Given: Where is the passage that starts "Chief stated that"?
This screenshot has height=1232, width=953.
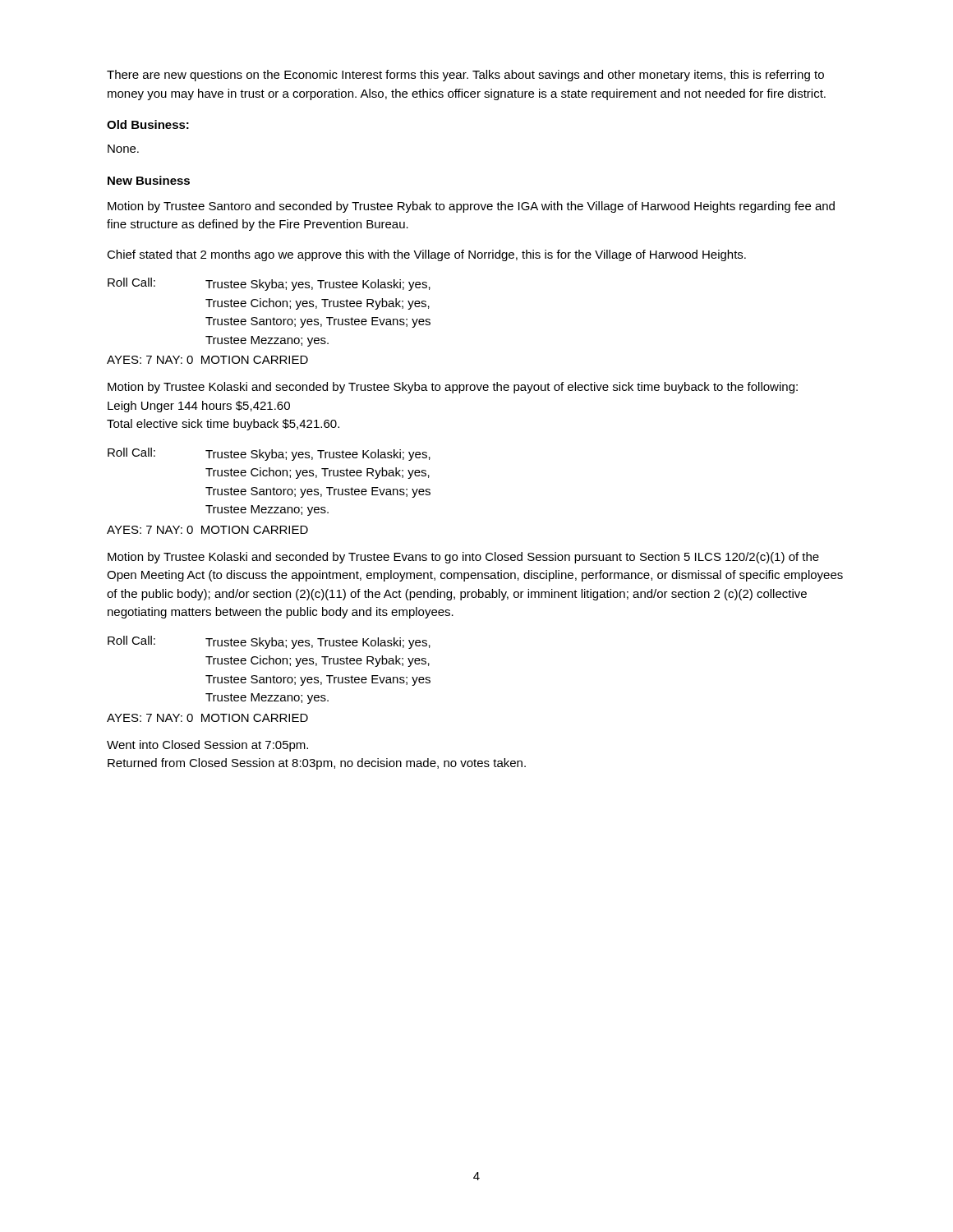Looking at the screenshot, I should (427, 254).
